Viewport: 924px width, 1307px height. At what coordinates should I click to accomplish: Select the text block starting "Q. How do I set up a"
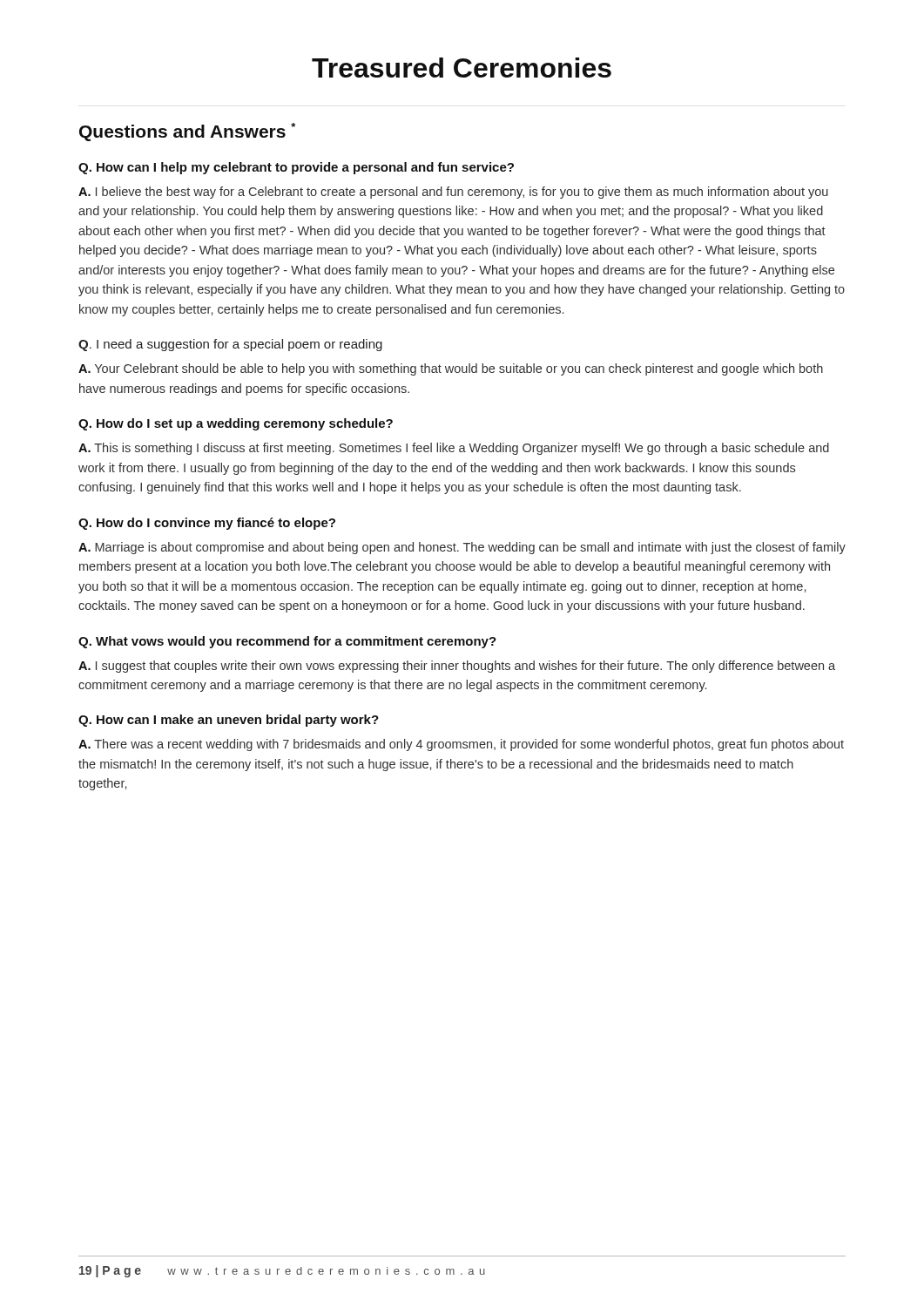(x=462, y=456)
